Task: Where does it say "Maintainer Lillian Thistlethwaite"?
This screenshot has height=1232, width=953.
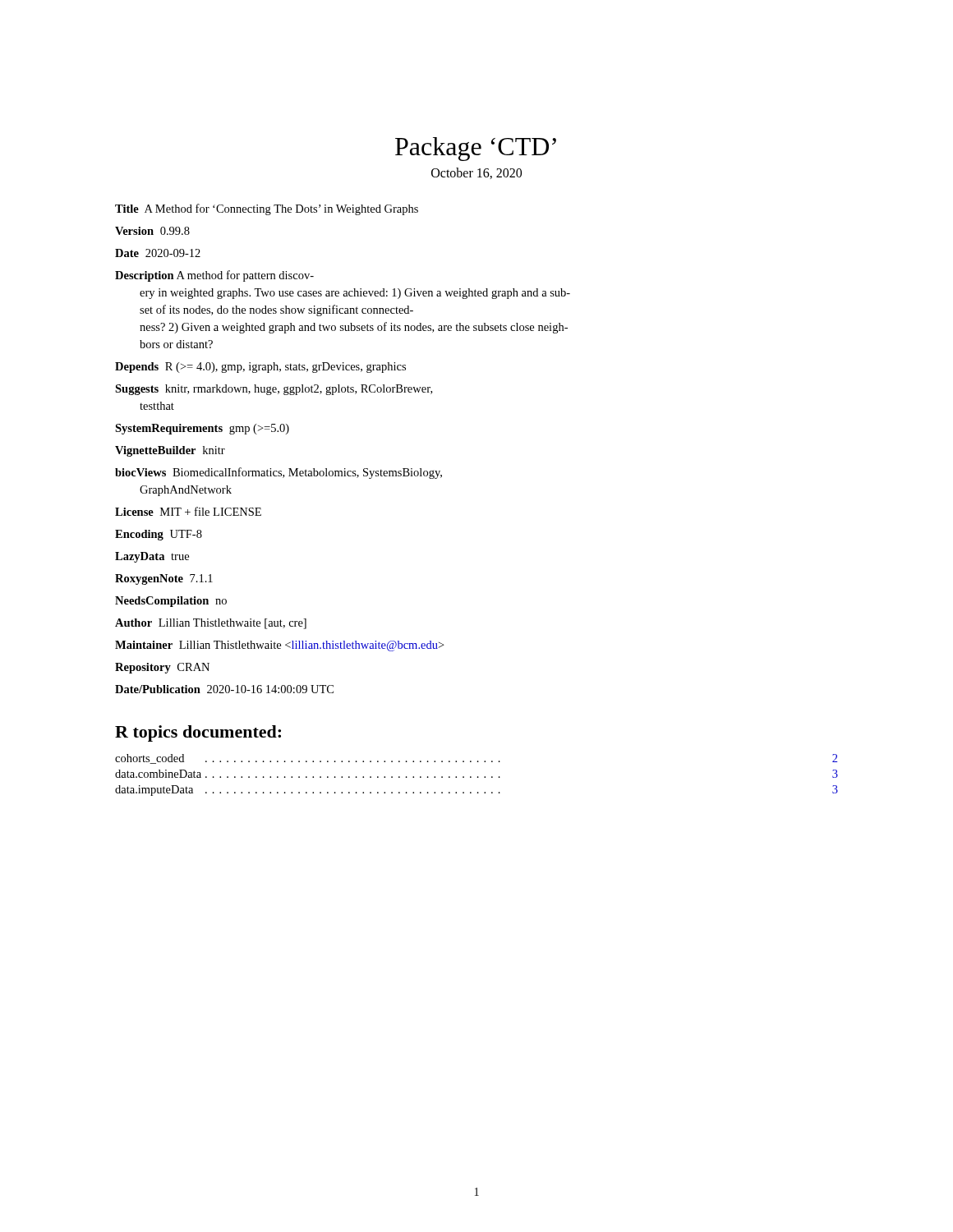Action: (280, 645)
